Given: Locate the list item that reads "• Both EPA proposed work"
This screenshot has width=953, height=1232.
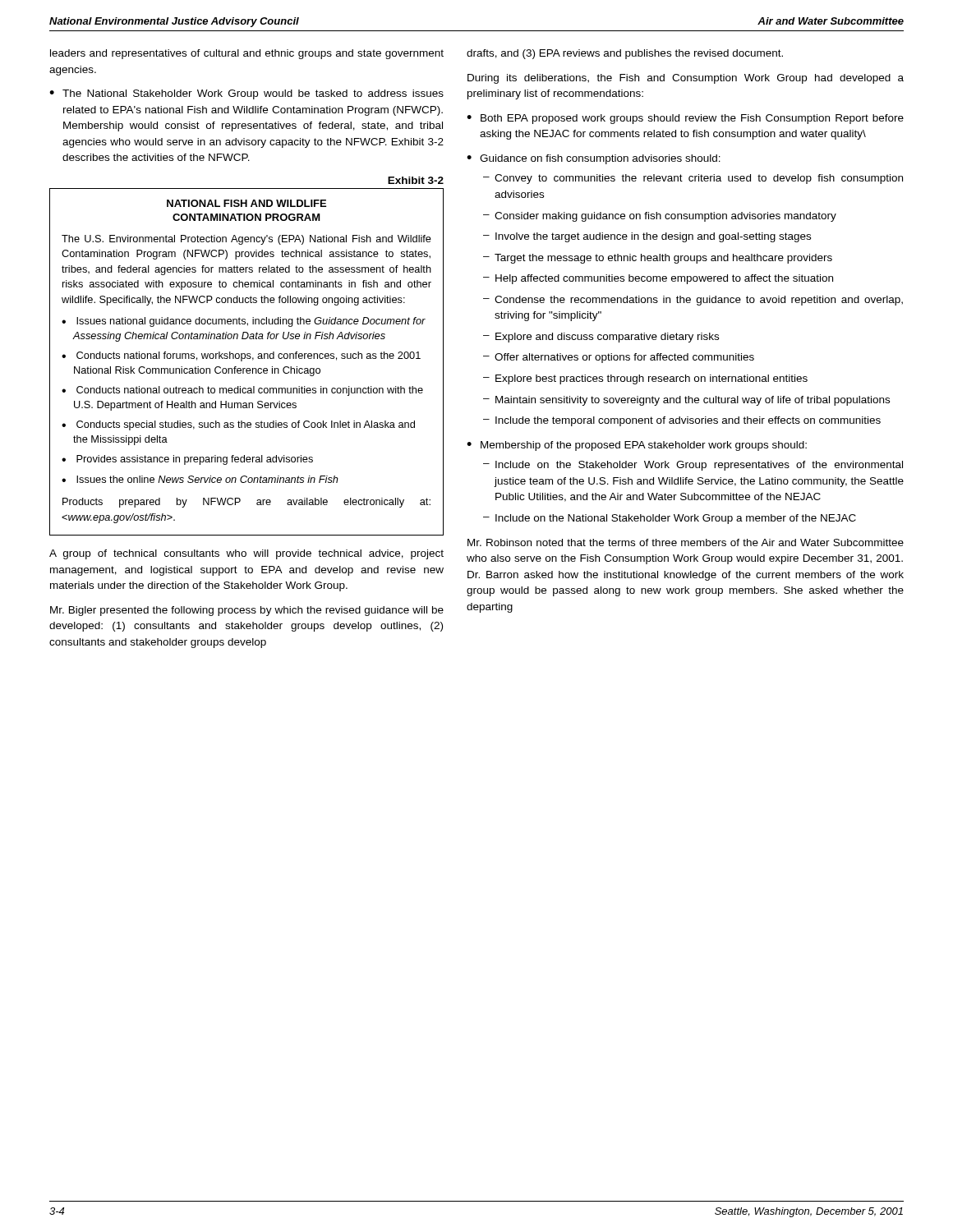Looking at the screenshot, I should pyautogui.click(x=685, y=126).
